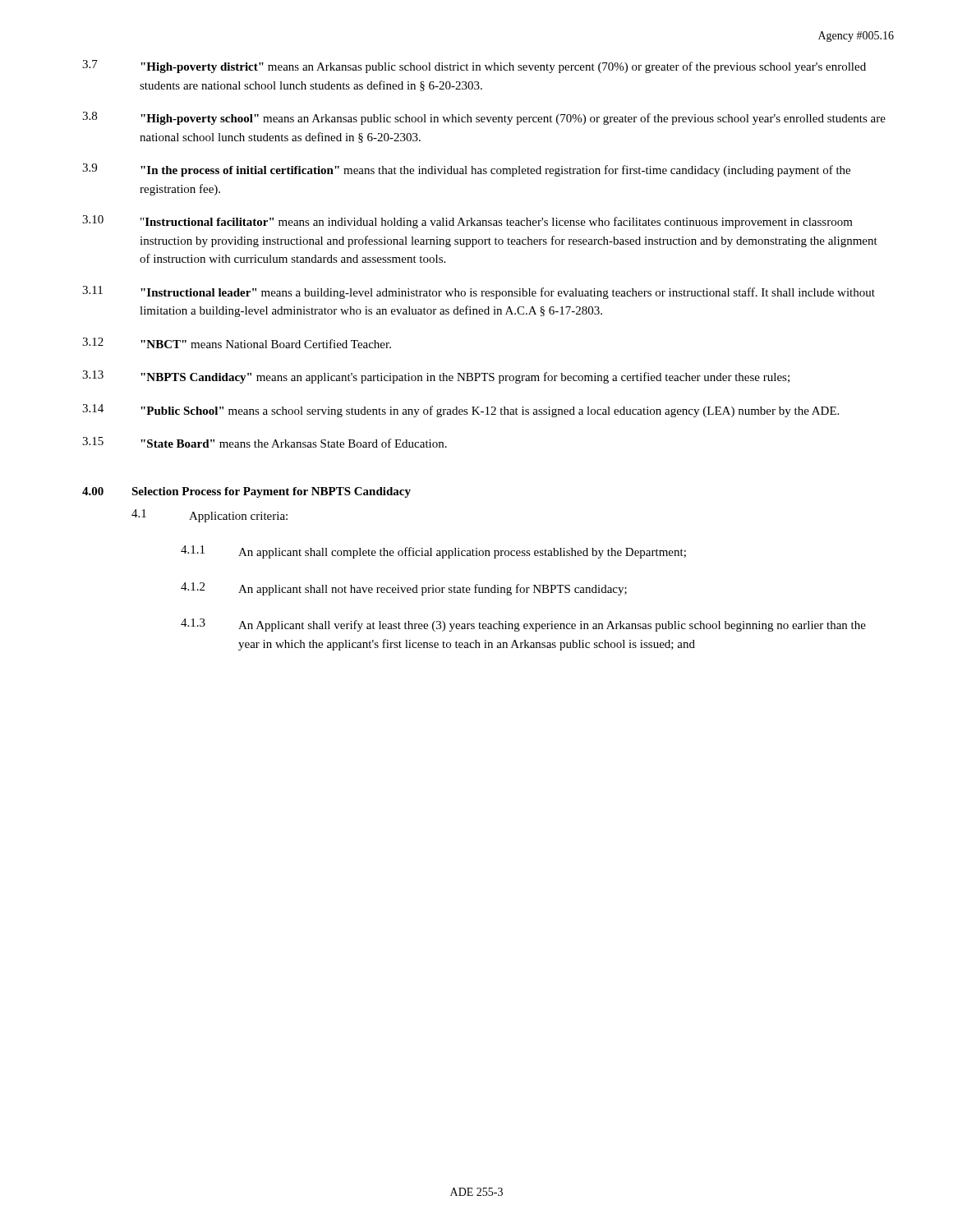Select the element starting "3.11 "Instructional leader" means a building-level"
The width and height of the screenshot is (953, 1232).
click(x=485, y=301)
